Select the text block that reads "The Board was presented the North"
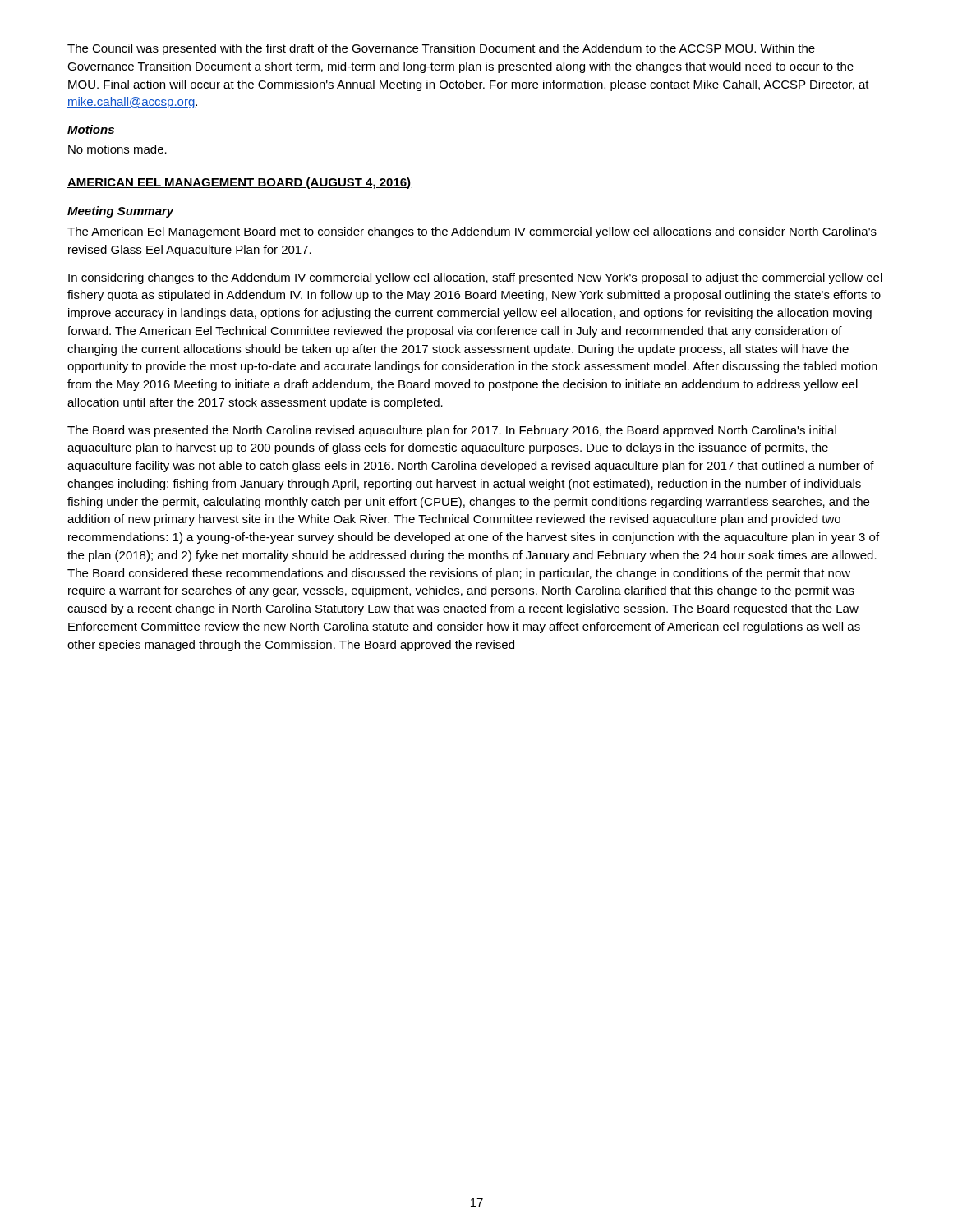 (x=476, y=537)
